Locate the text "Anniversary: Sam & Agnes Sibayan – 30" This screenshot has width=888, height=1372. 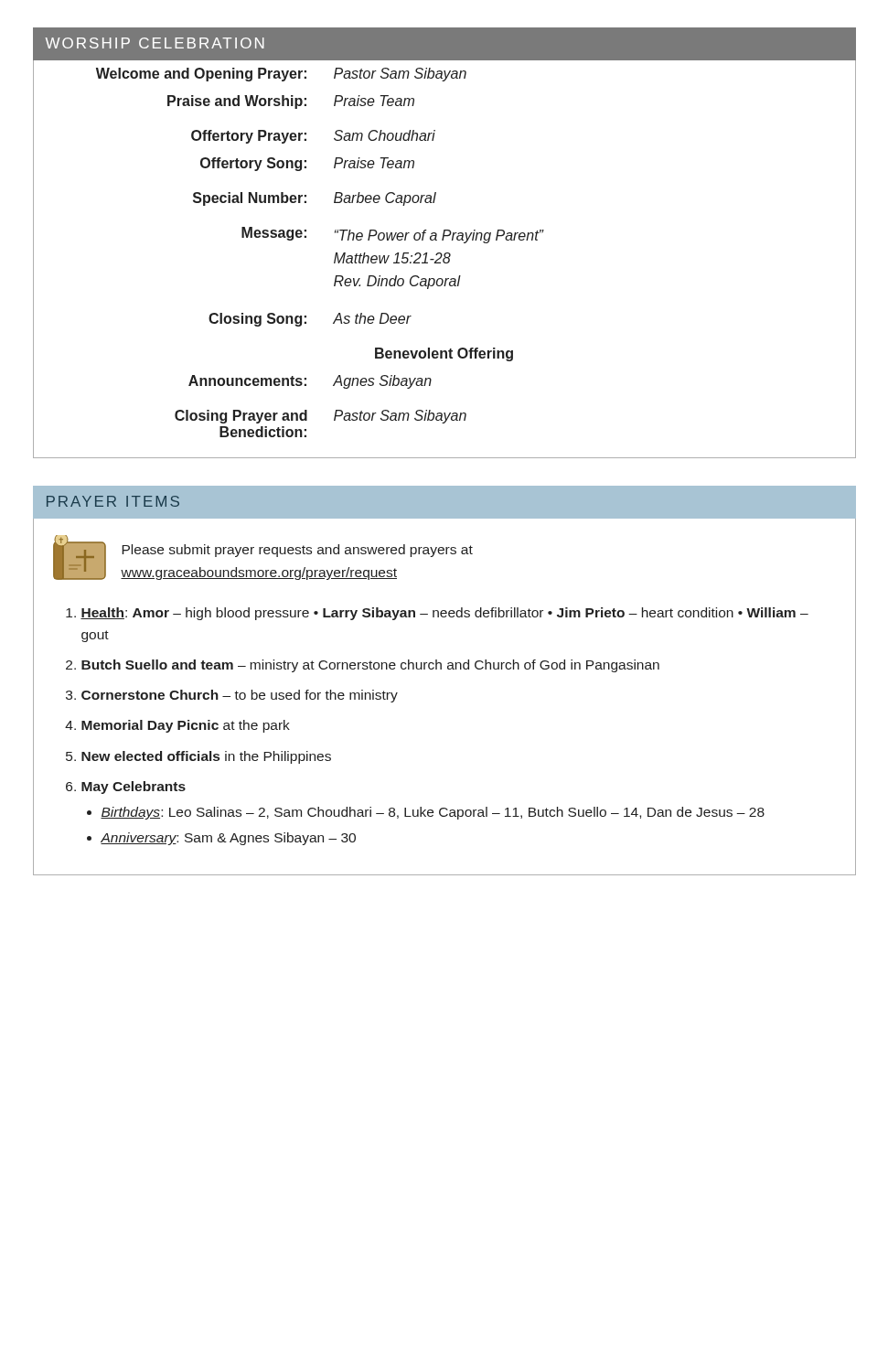click(229, 838)
